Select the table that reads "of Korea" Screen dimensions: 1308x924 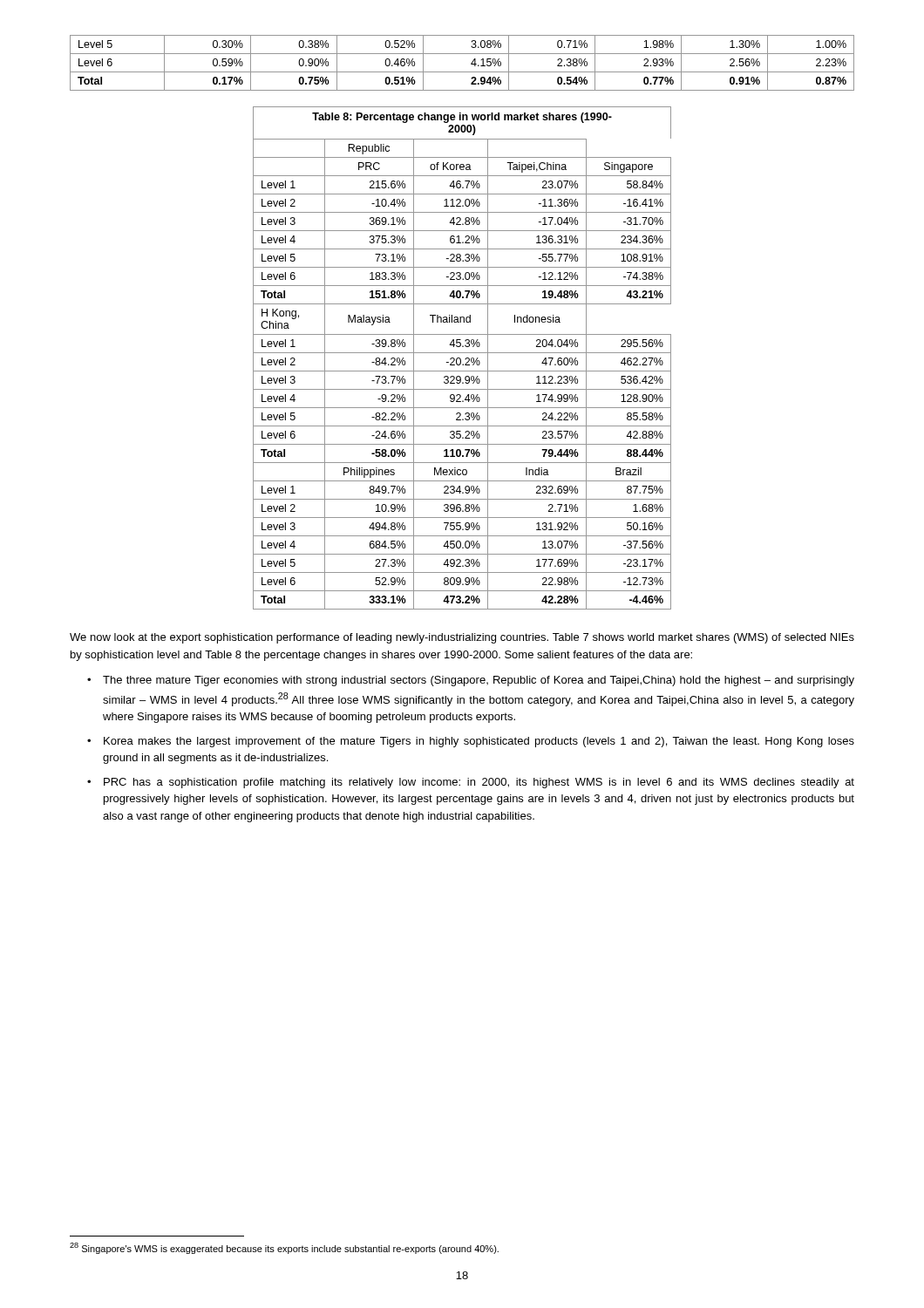(x=462, y=358)
